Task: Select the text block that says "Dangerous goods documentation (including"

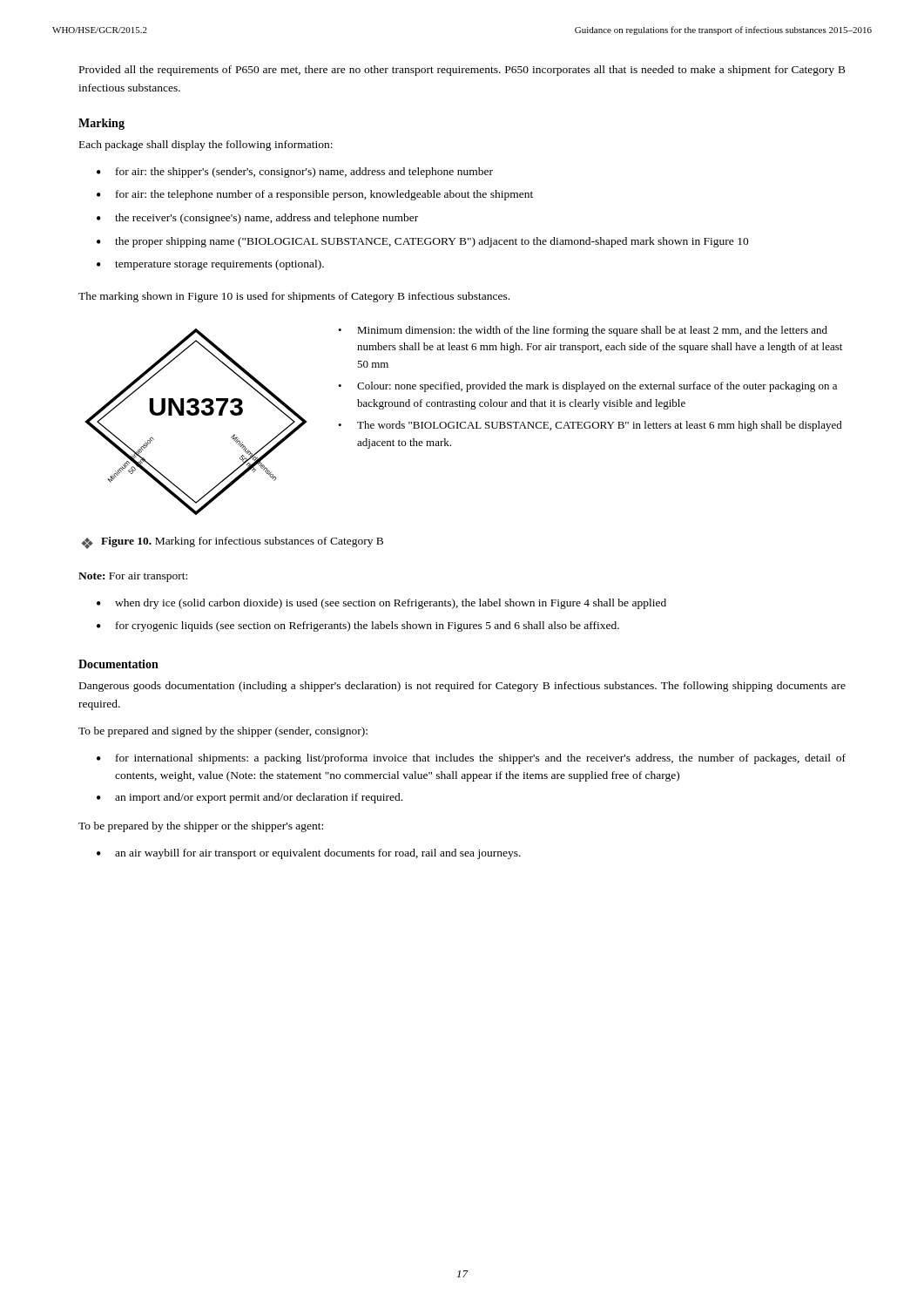Action: point(462,694)
